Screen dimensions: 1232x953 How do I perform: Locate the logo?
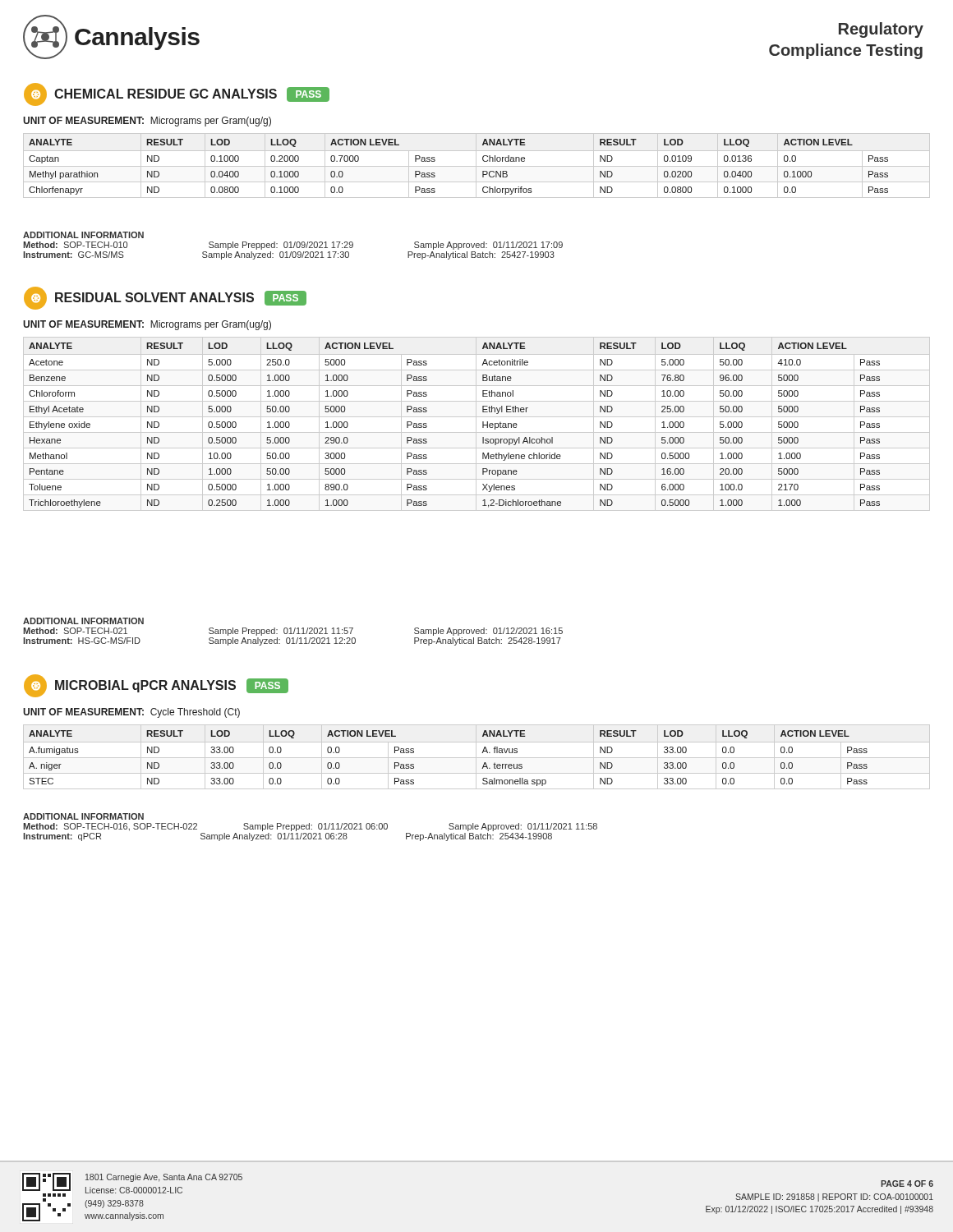pos(111,37)
